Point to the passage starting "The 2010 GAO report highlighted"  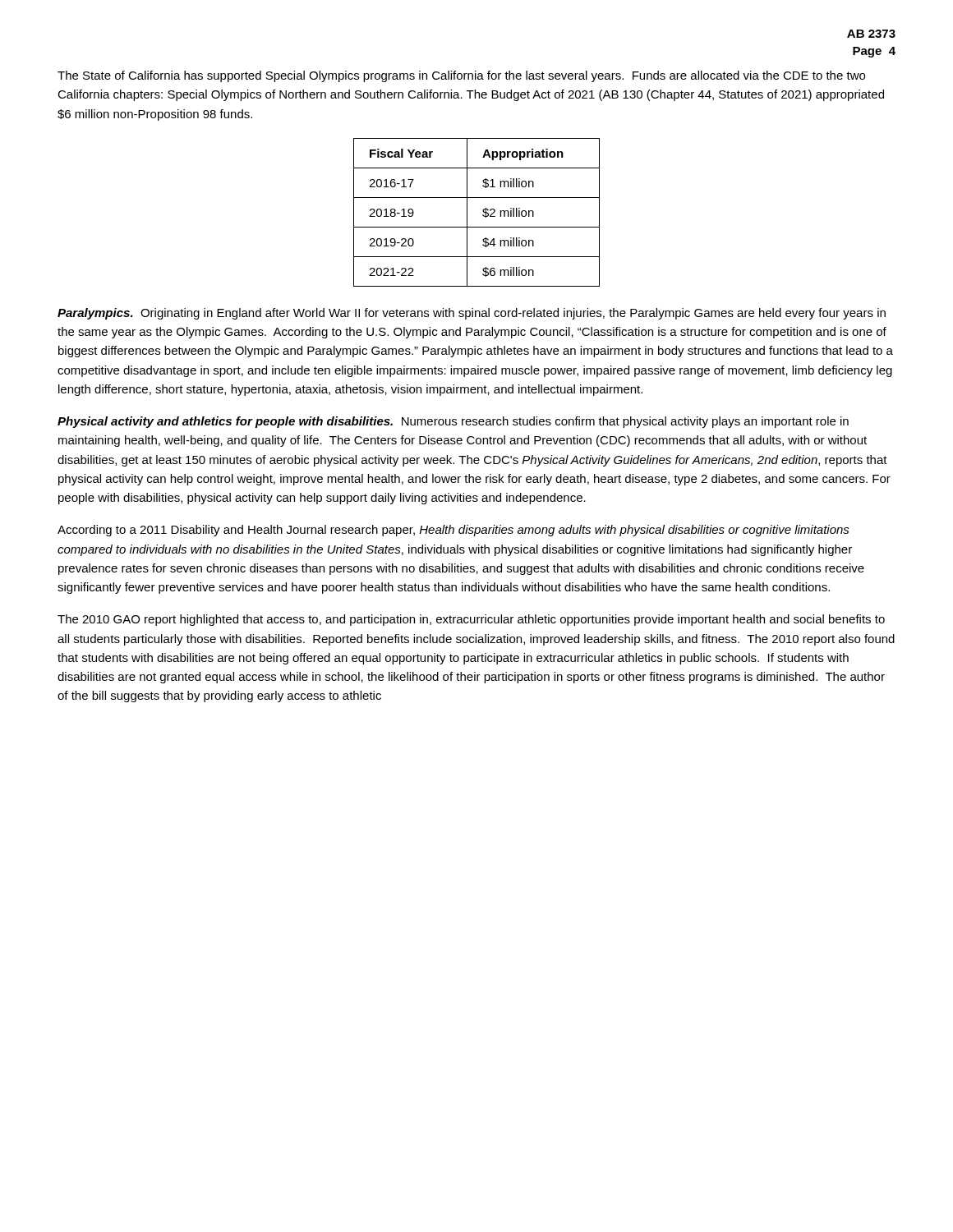476,657
